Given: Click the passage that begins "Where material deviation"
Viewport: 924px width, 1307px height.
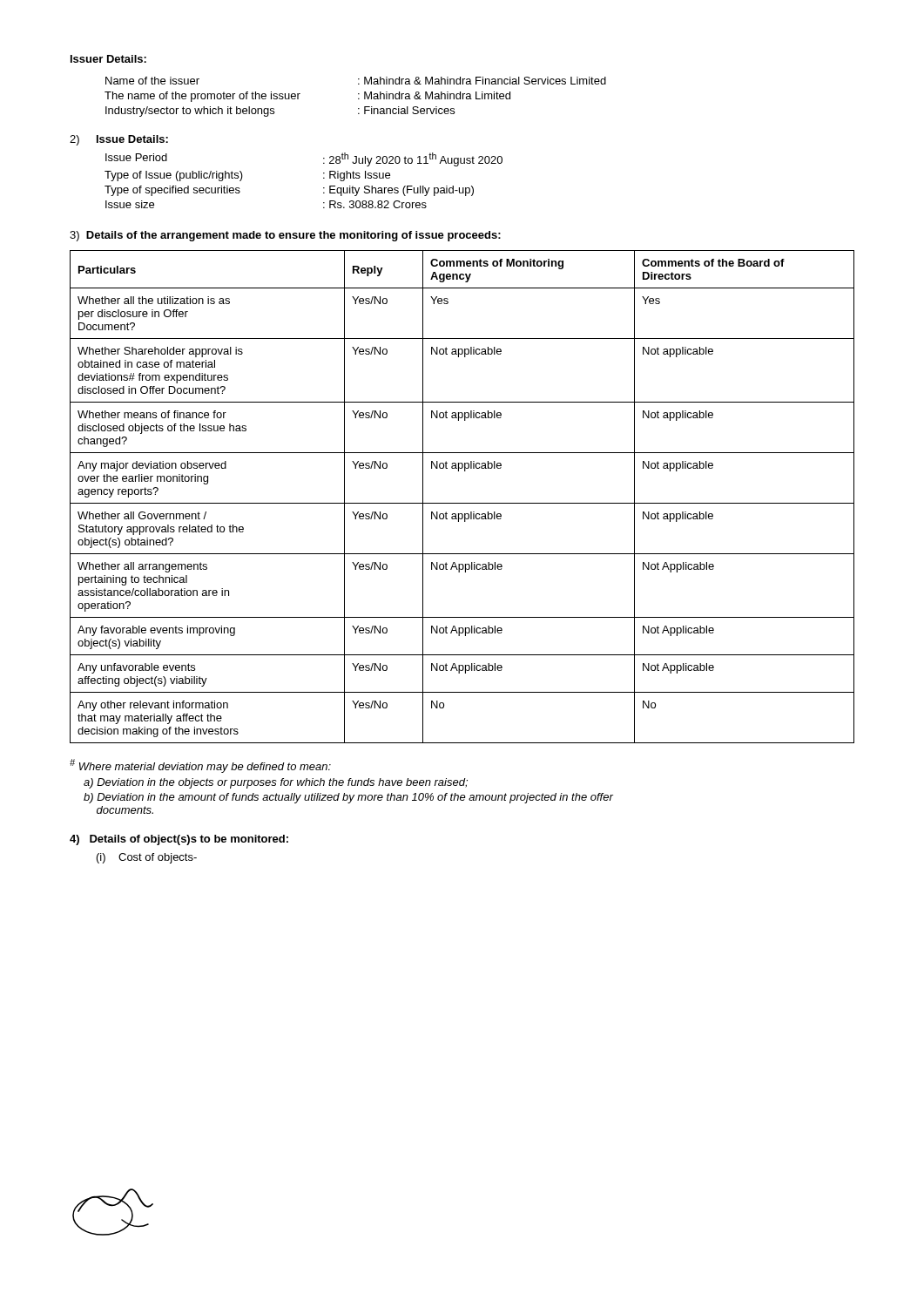Looking at the screenshot, I should click(x=462, y=787).
